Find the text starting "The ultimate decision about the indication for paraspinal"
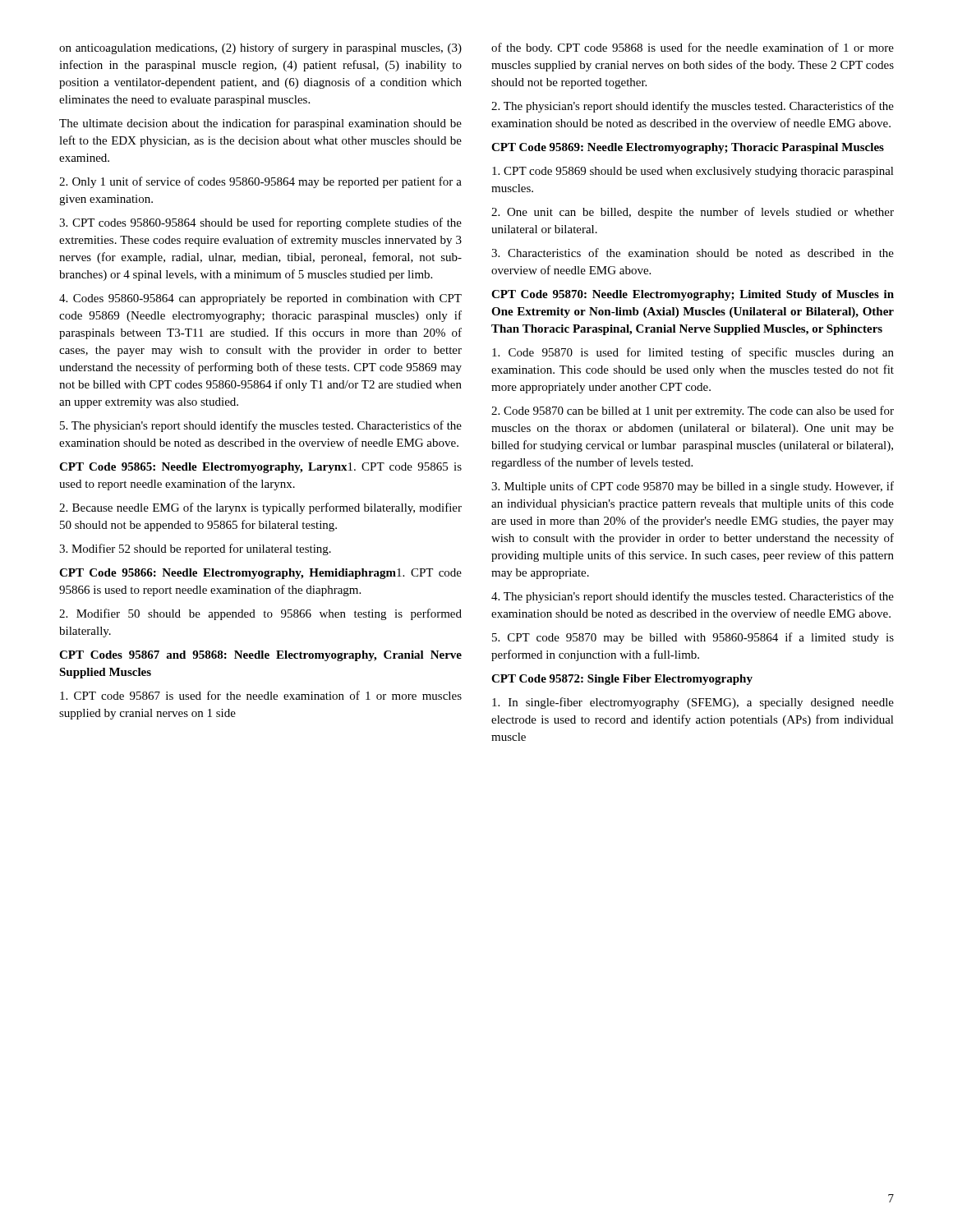The height and width of the screenshot is (1232, 953). coord(260,141)
